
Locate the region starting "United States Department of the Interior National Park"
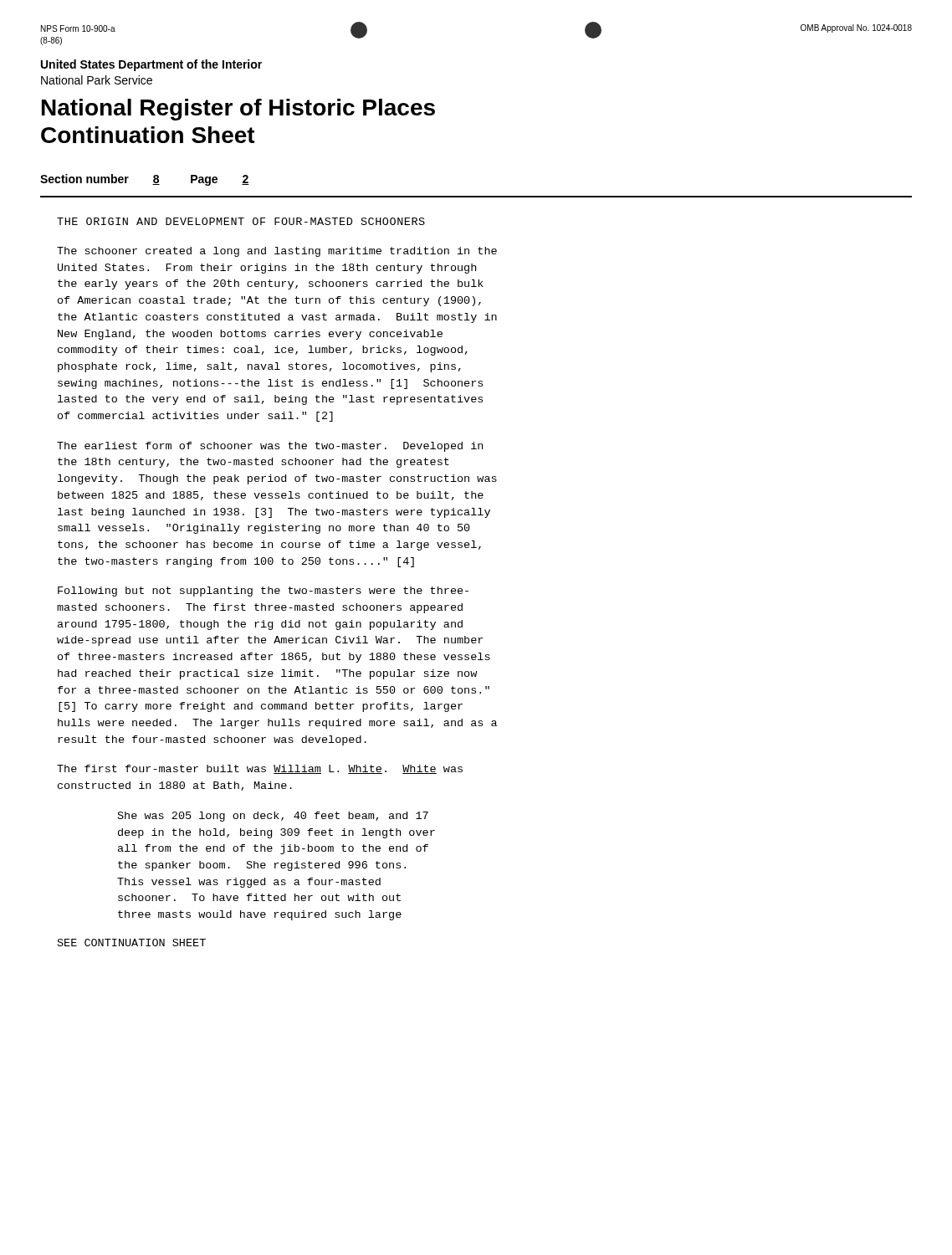tap(151, 72)
